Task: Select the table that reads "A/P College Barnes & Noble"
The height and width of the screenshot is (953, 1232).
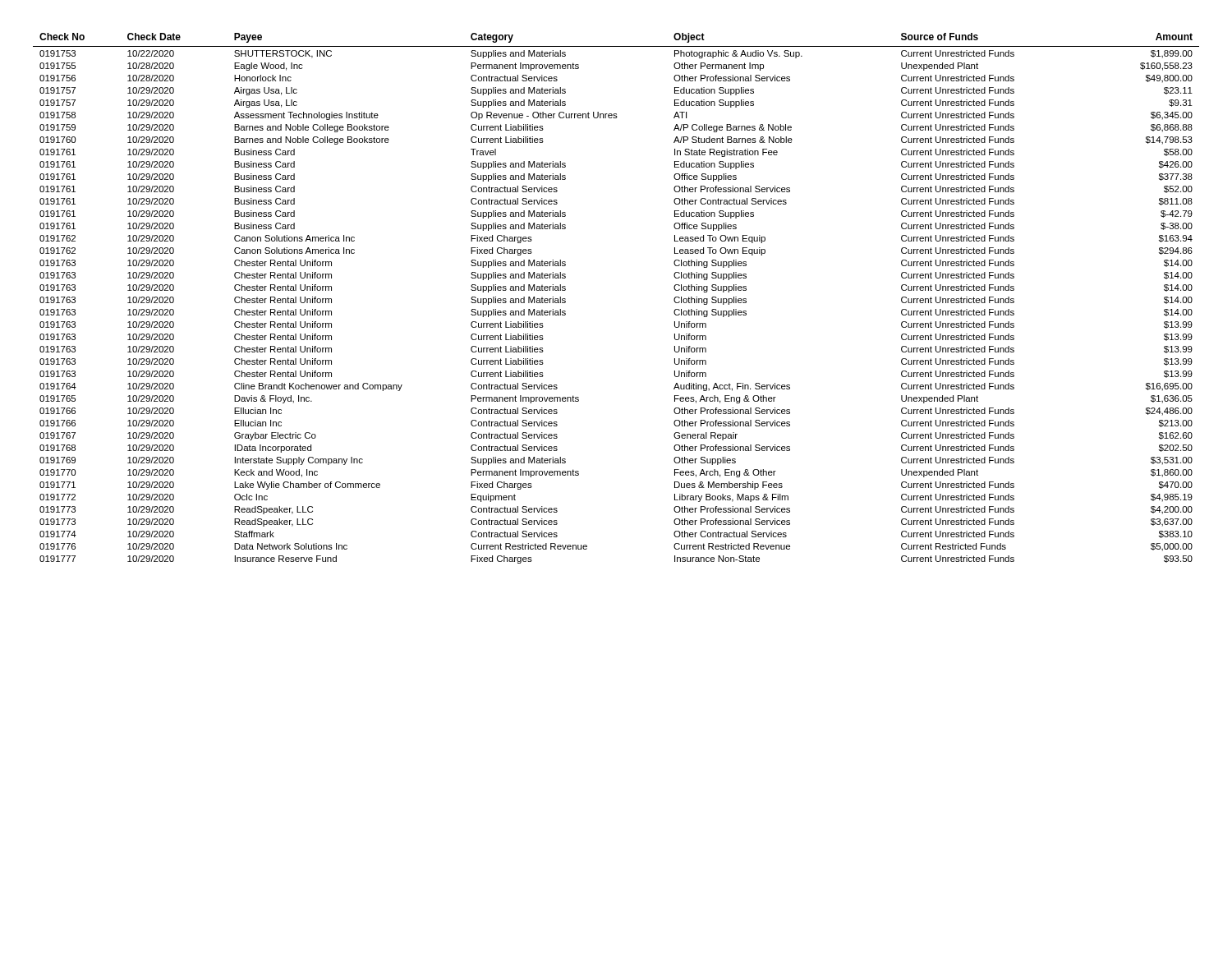Action: 616,297
